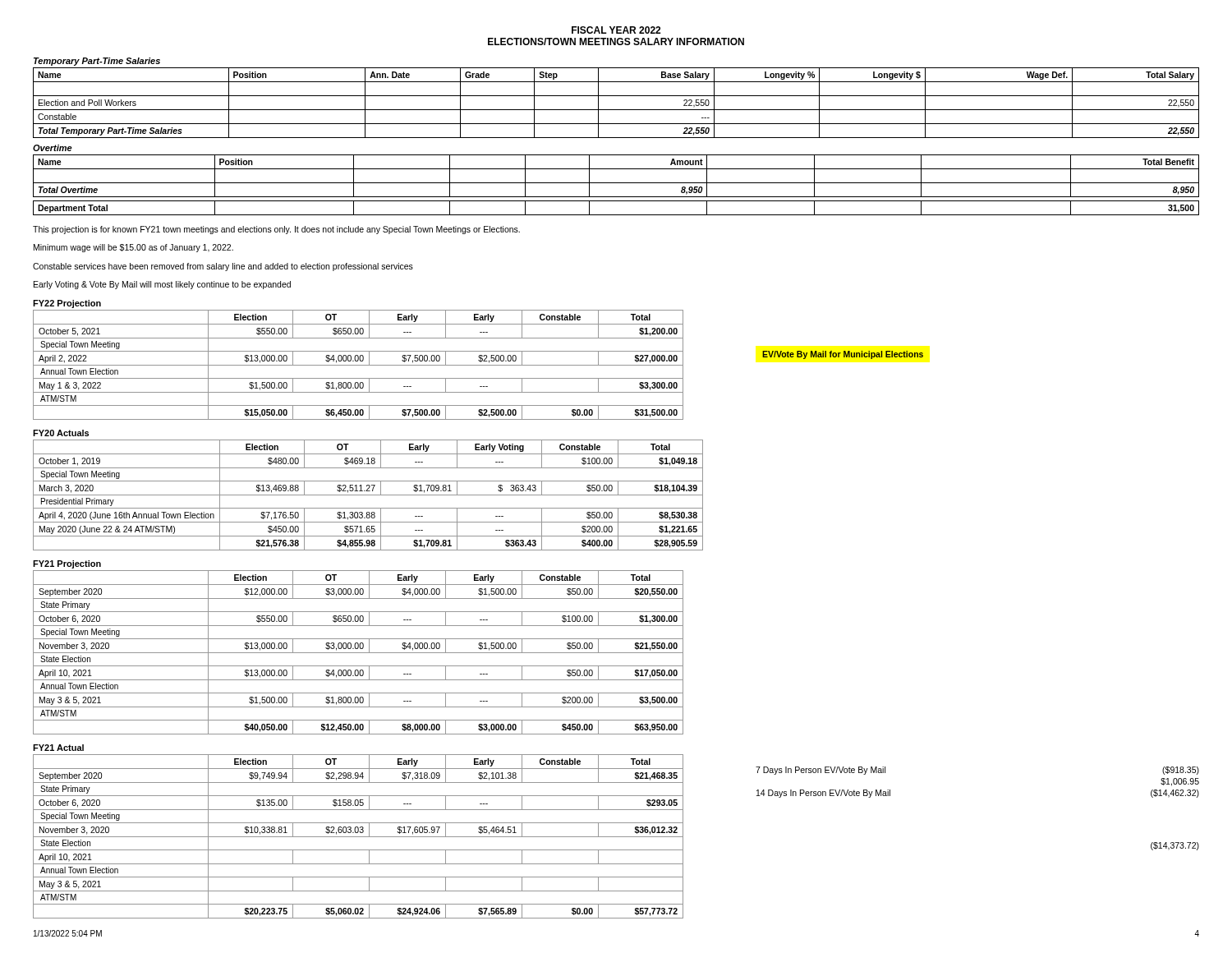
Task: Select the title
Action: pyautogui.click(x=616, y=36)
